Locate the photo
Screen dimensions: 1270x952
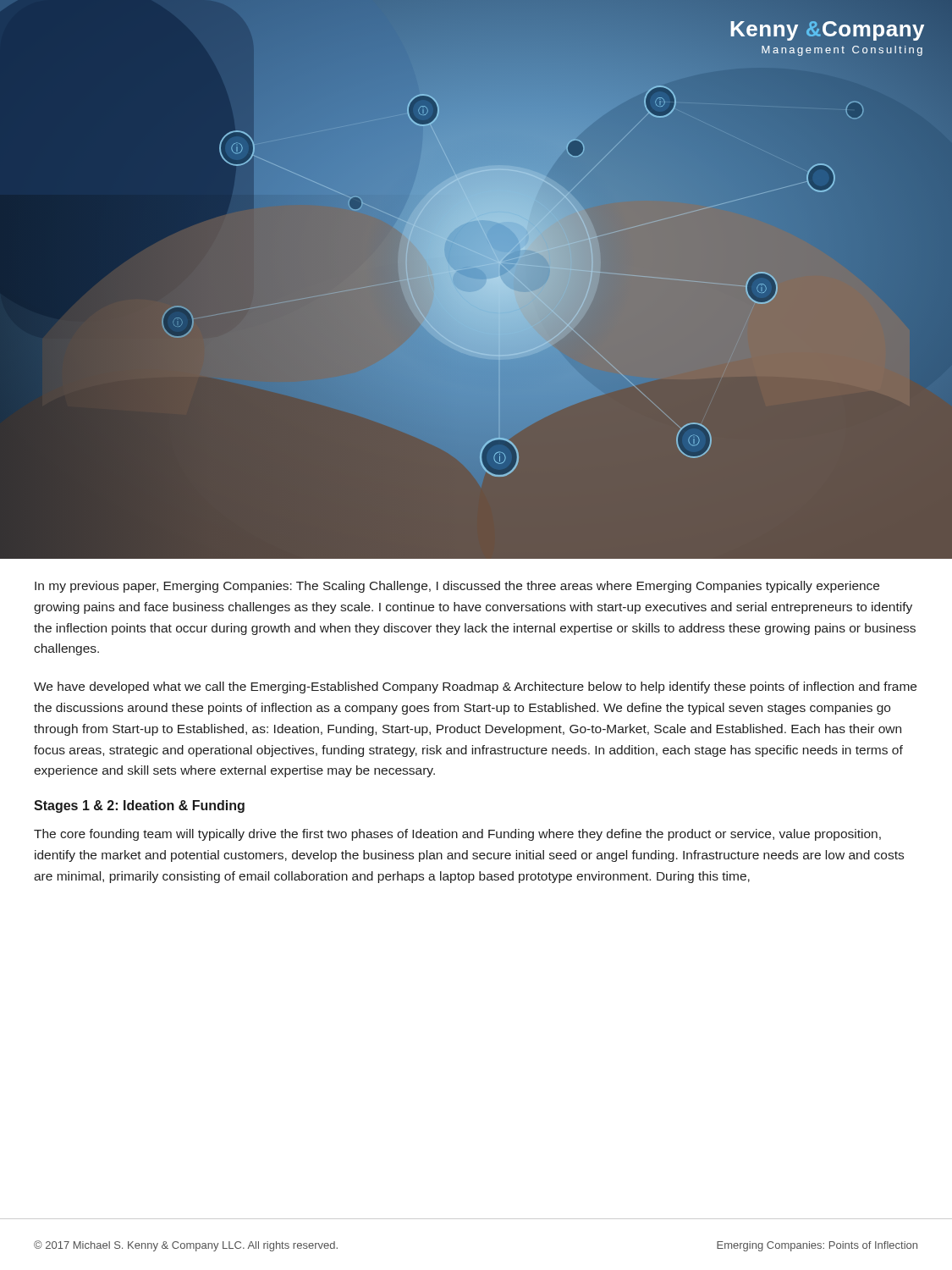(476, 279)
